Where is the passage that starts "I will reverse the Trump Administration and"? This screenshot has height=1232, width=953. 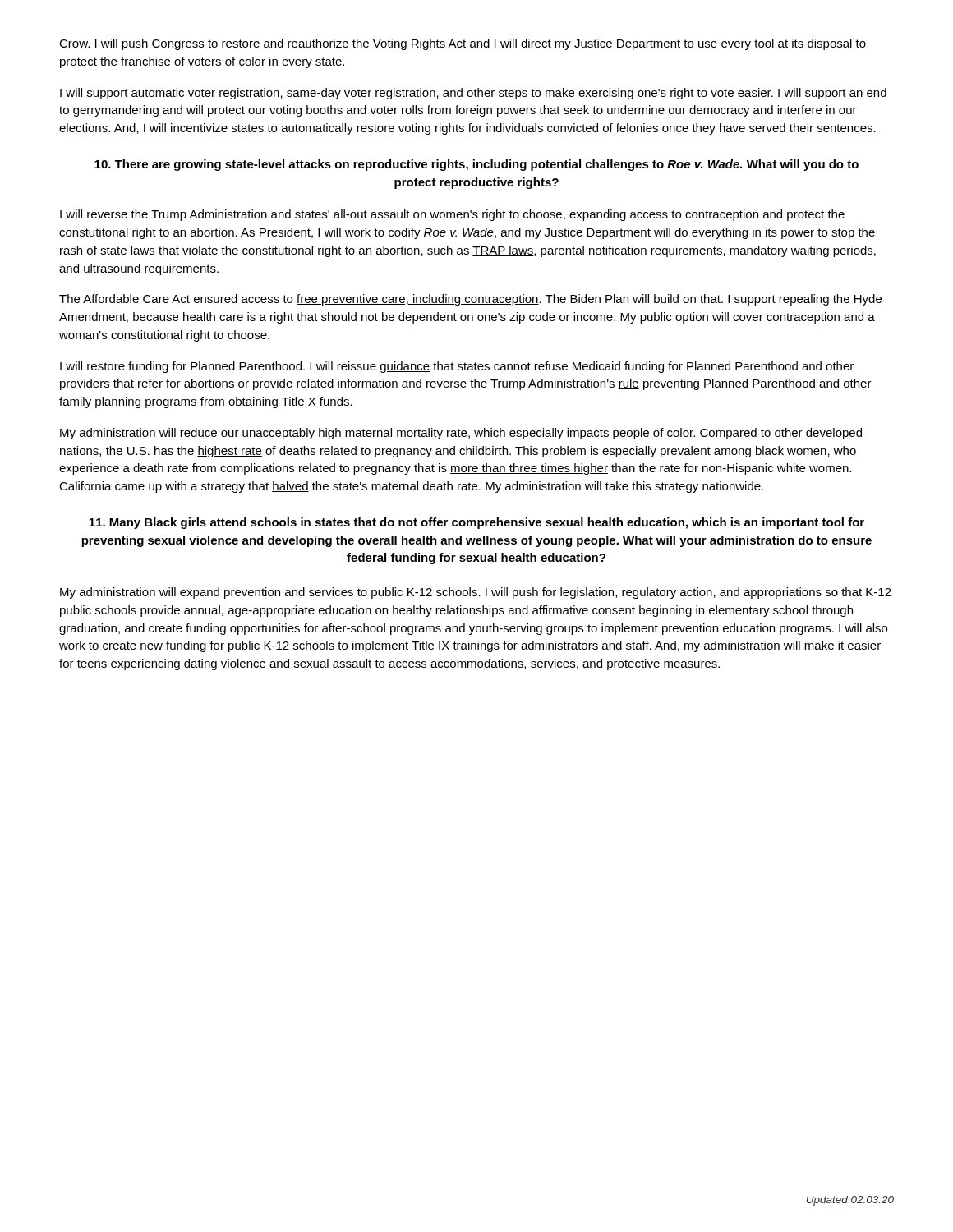click(x=476, y=241)
